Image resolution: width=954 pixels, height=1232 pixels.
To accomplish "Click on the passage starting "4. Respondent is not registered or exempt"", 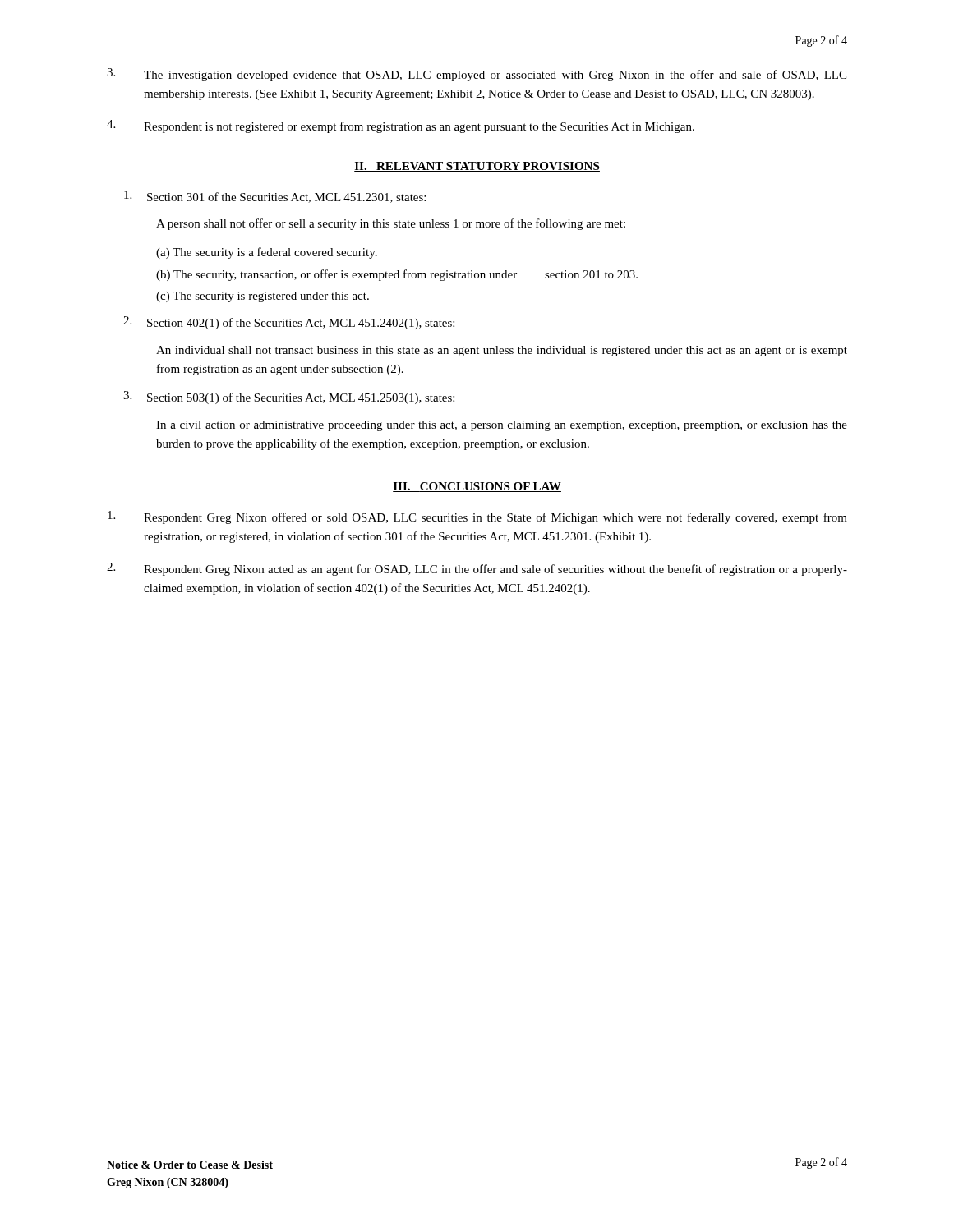I will click(477, 127).
